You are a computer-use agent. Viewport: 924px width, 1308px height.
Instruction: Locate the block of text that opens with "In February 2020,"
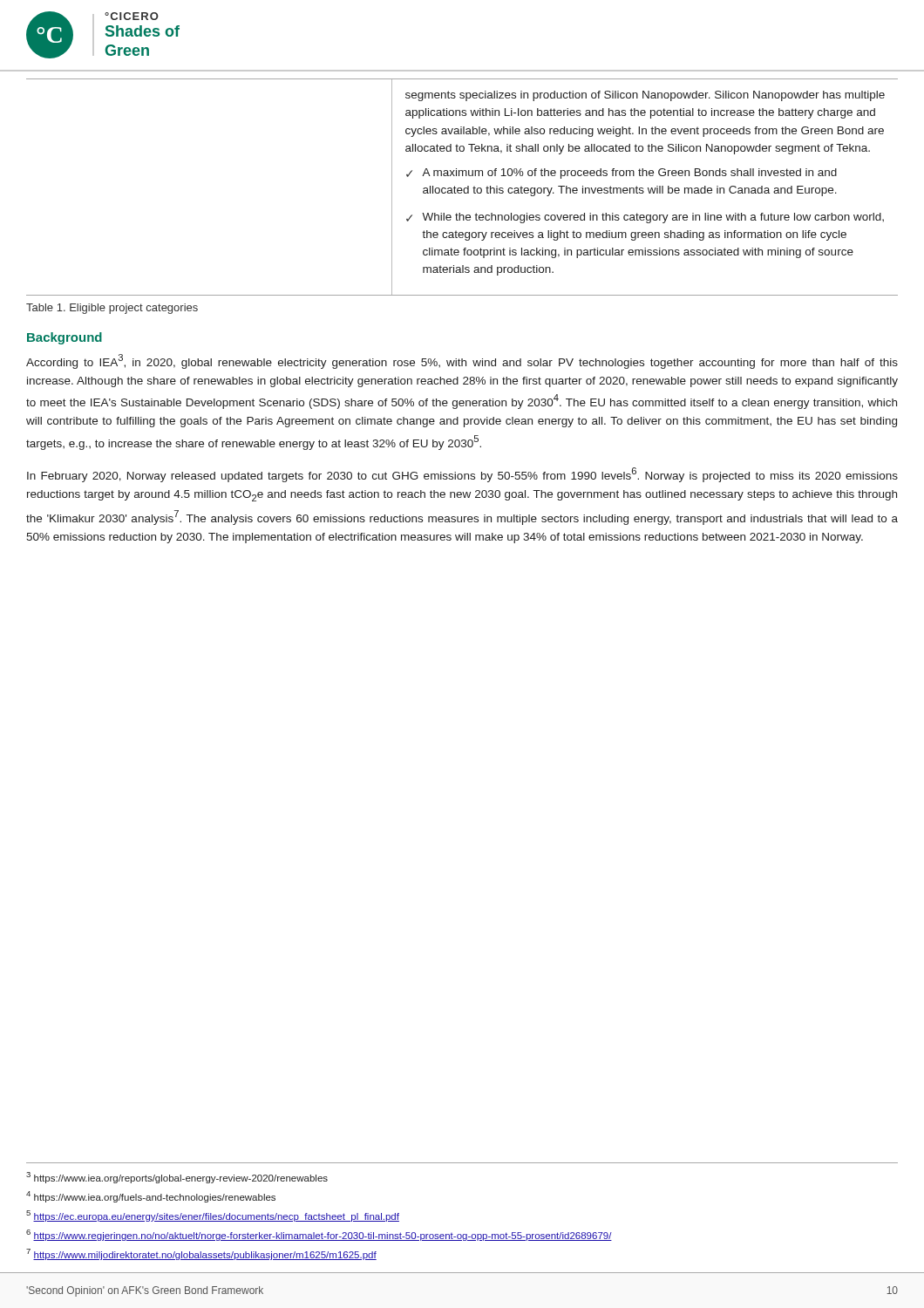(462, 504)
